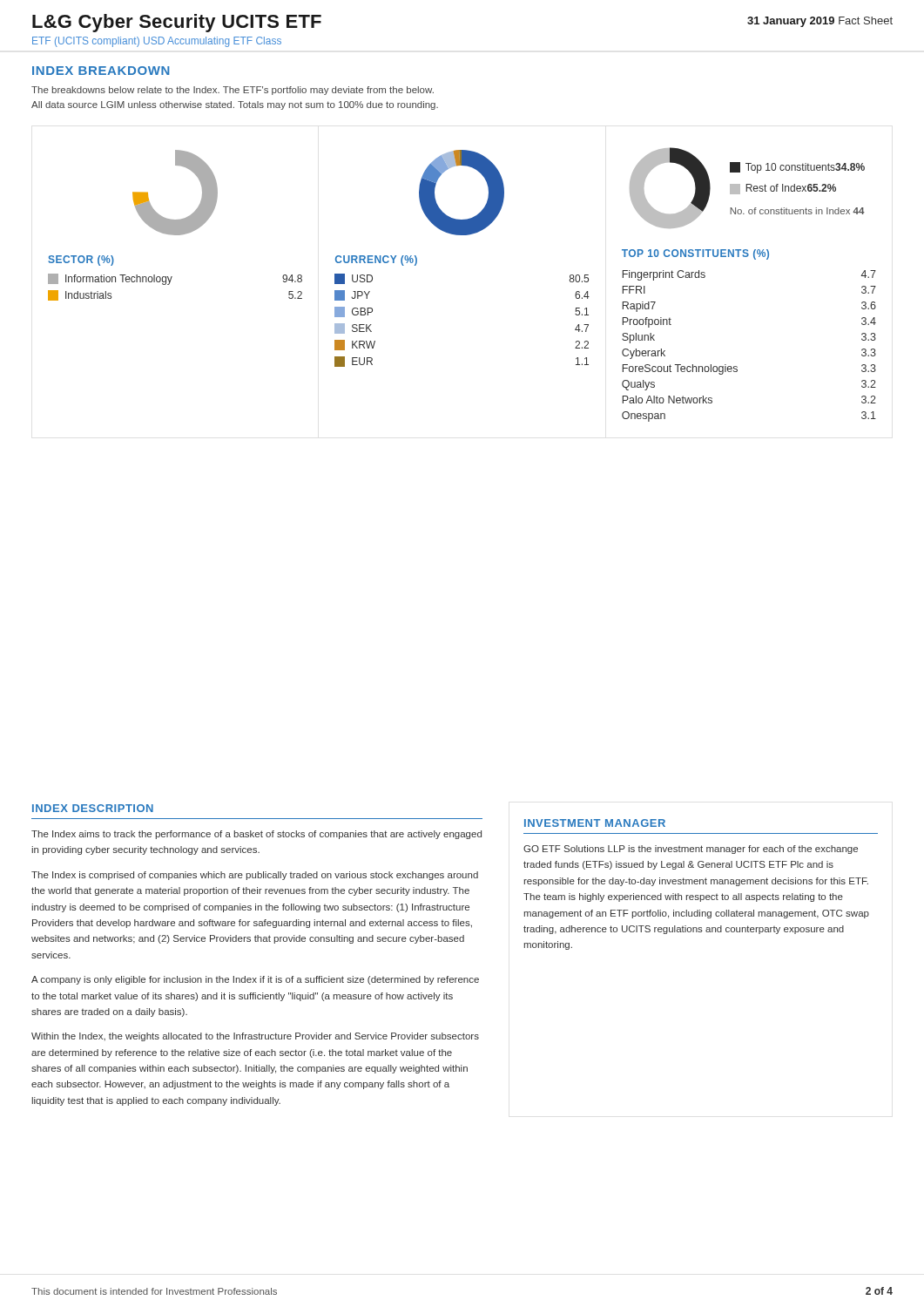Select the table that reads "Palo Alto Networks"
Screen dimensions: 1307x924
tap(749, 345)
